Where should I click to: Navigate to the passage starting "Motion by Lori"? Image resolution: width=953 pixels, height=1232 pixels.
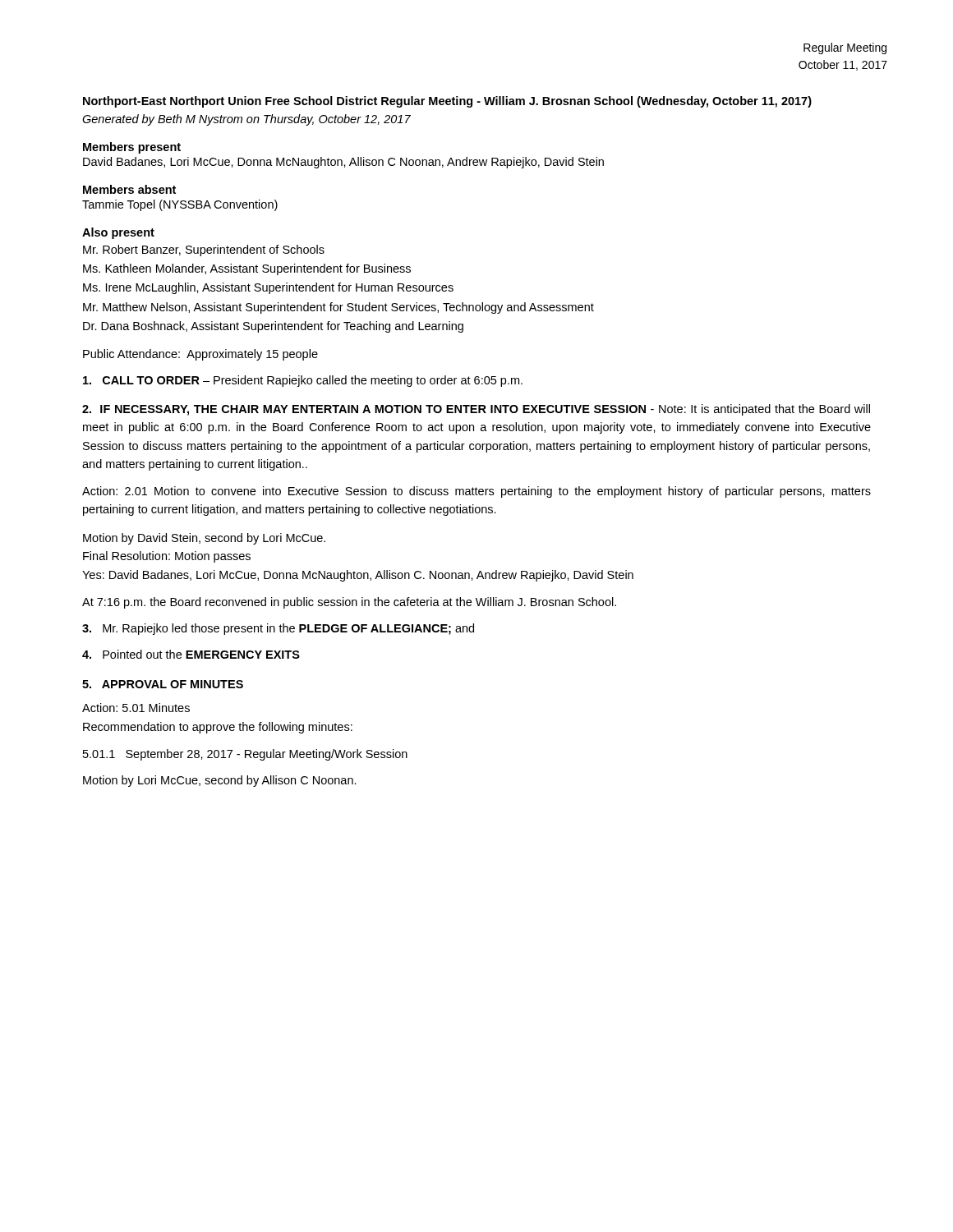coord(220,780)
